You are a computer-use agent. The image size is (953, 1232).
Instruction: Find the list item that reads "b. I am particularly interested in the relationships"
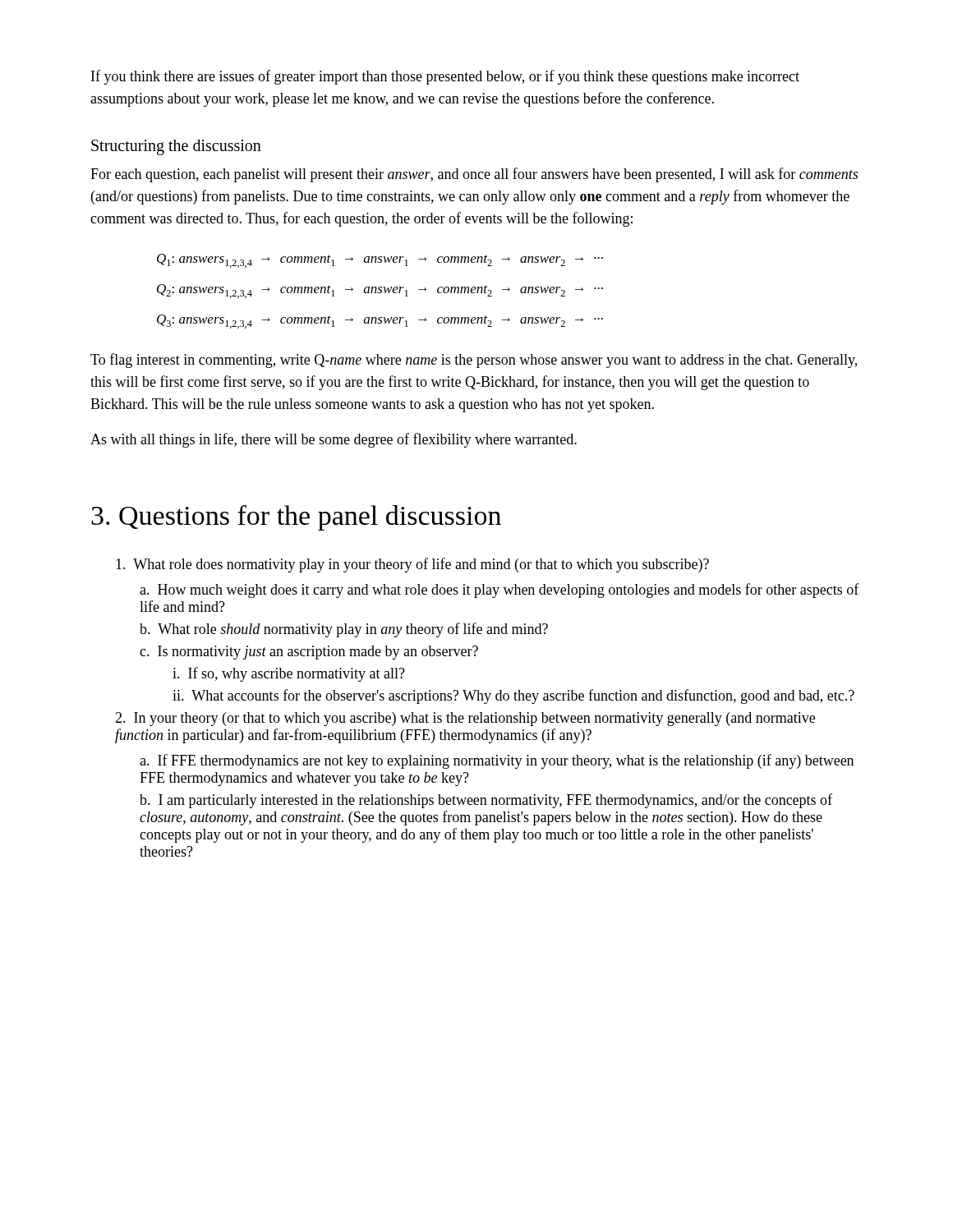pos(486,826)
